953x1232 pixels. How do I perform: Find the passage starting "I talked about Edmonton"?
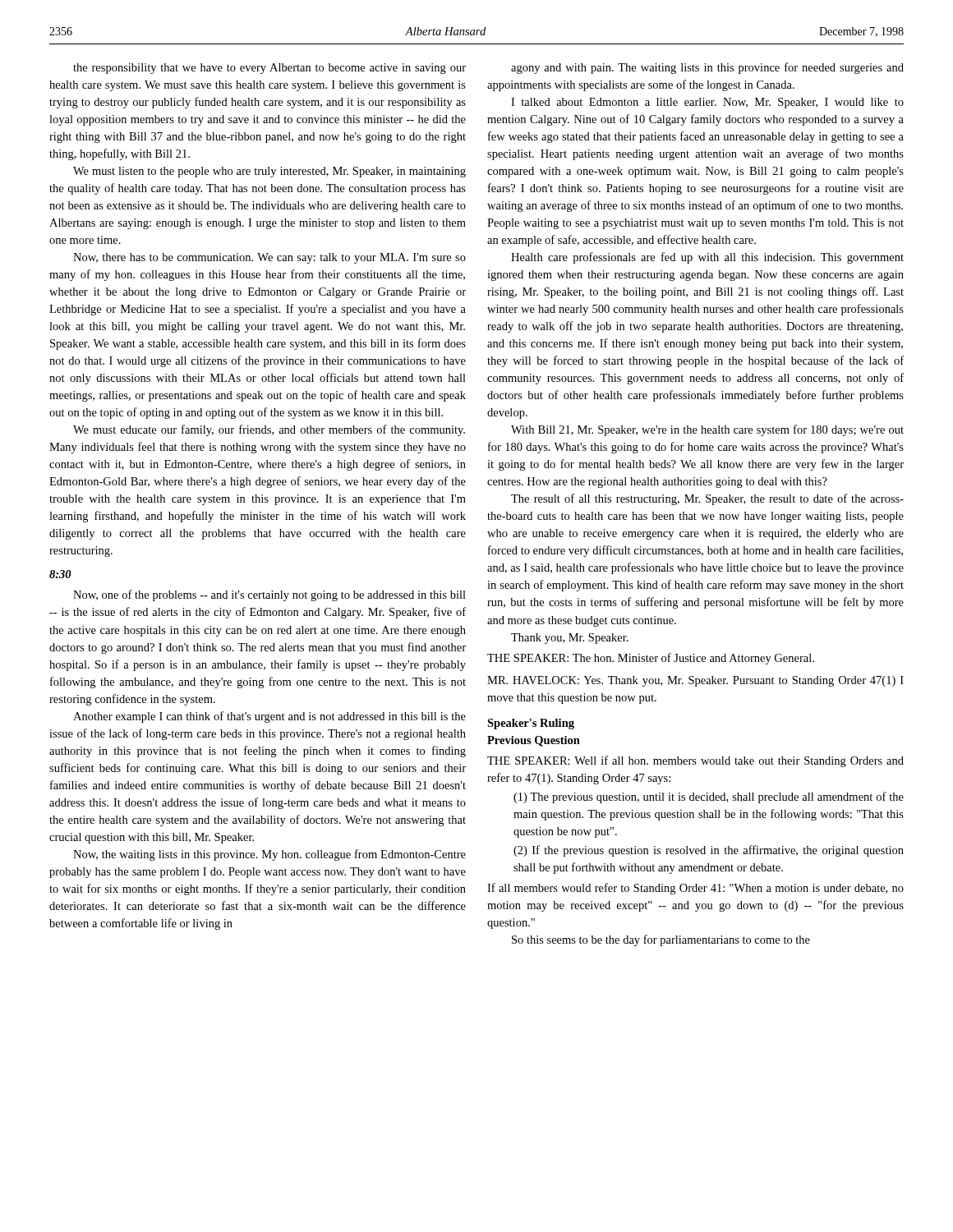(695, 171)
